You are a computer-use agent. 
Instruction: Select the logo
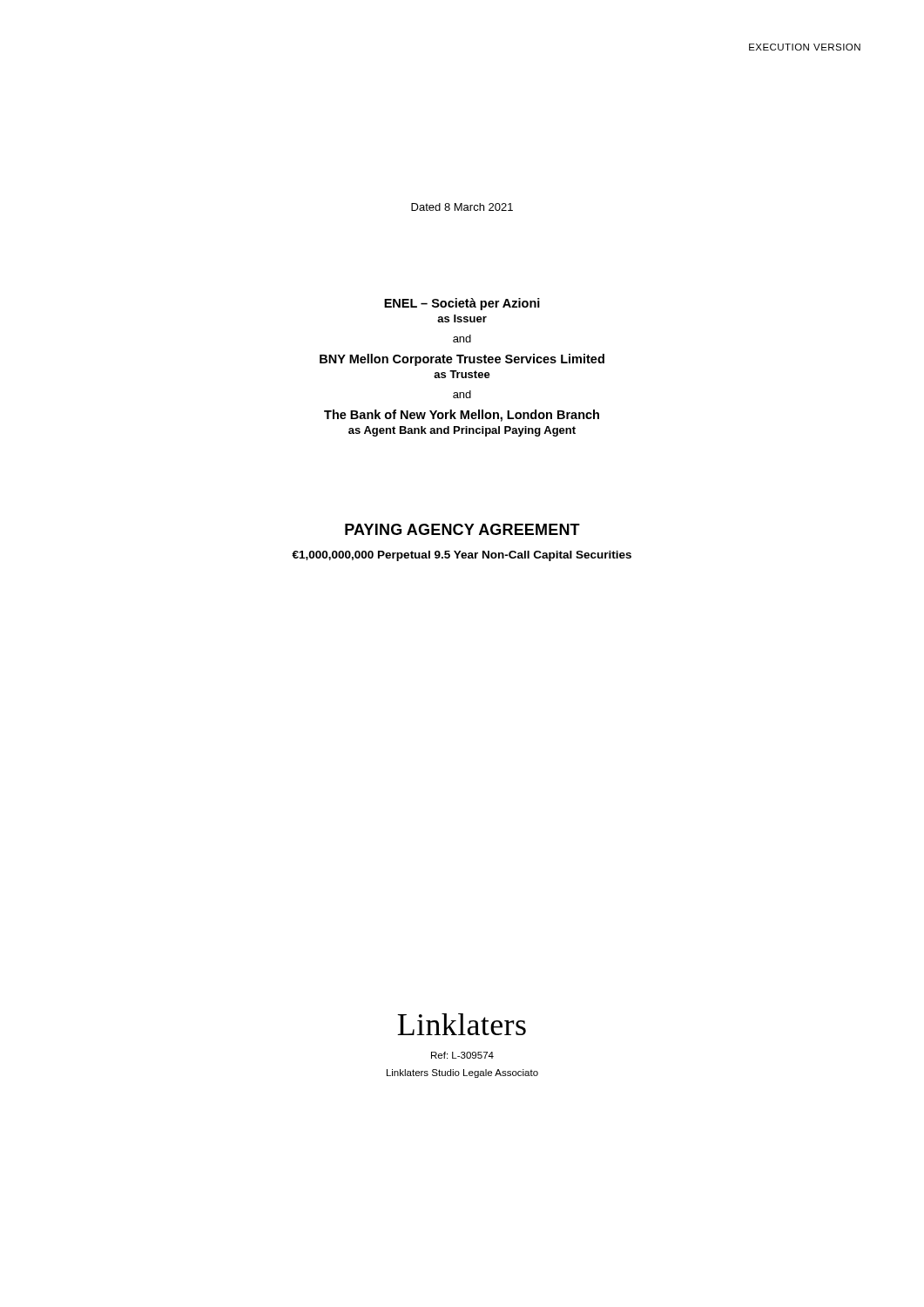pyautogui.click(x=462, y=1028)
